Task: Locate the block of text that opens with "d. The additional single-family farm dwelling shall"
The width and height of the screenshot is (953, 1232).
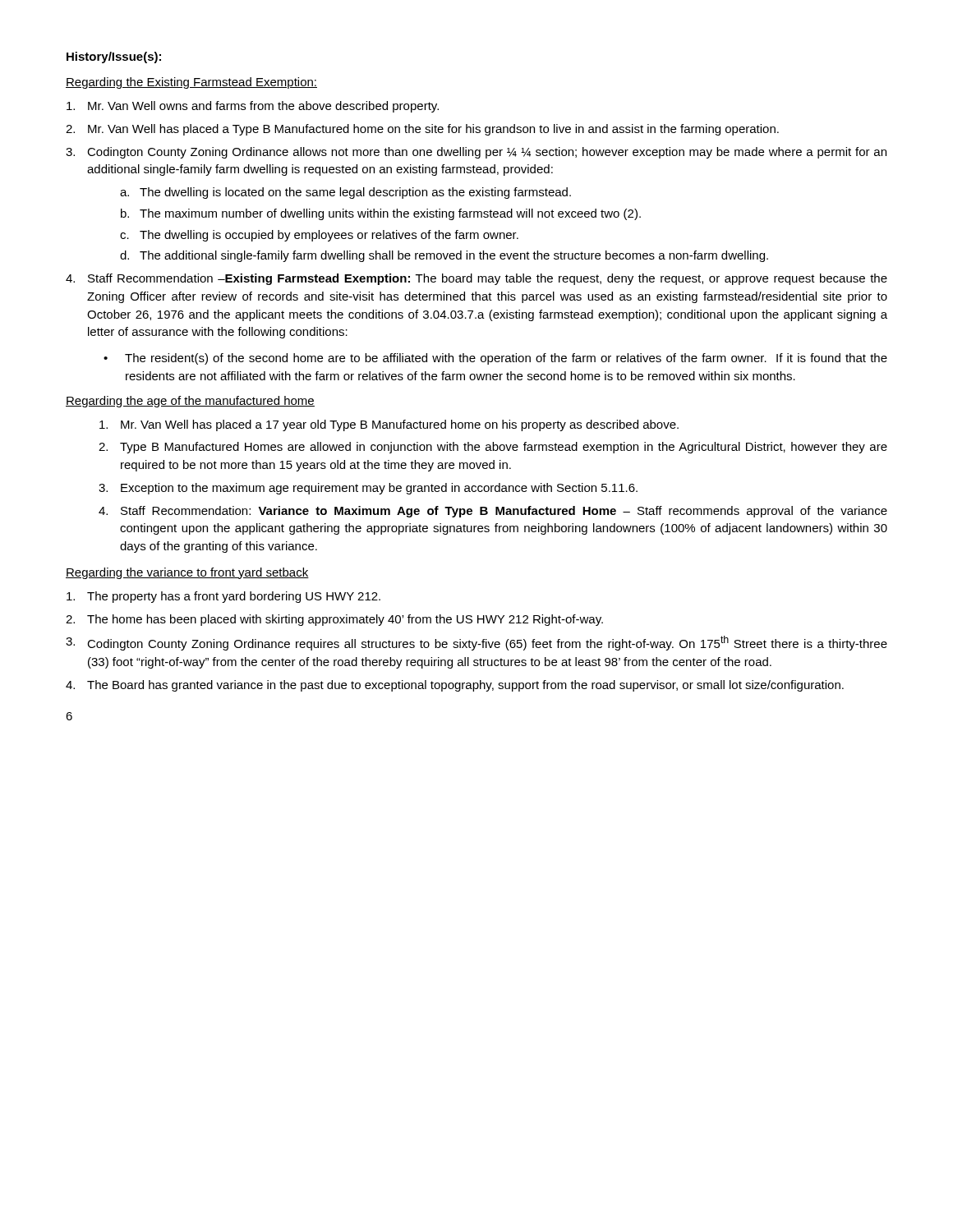Action: point(445,256)
